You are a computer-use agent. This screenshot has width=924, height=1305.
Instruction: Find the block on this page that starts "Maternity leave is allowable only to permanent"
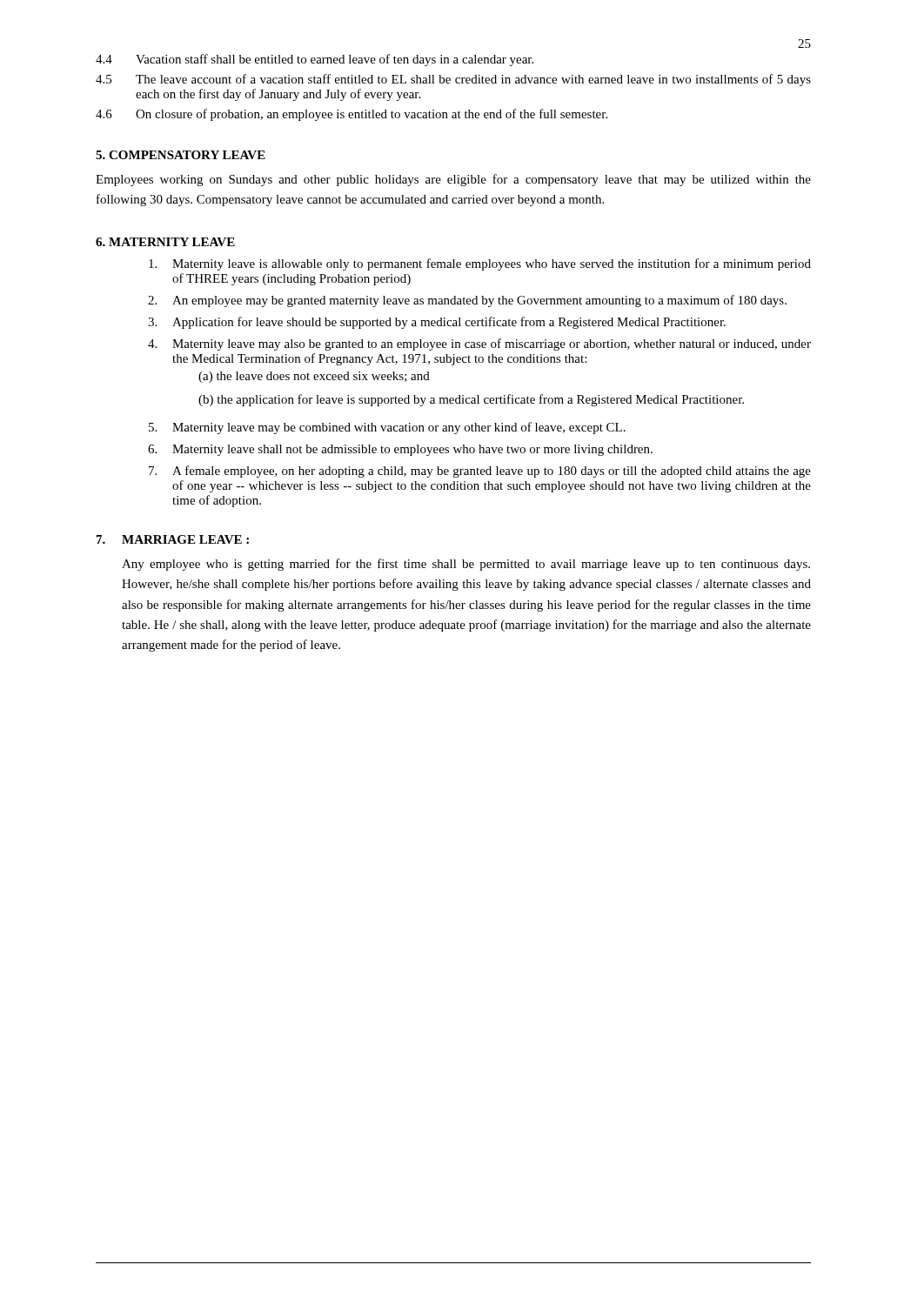479,271
